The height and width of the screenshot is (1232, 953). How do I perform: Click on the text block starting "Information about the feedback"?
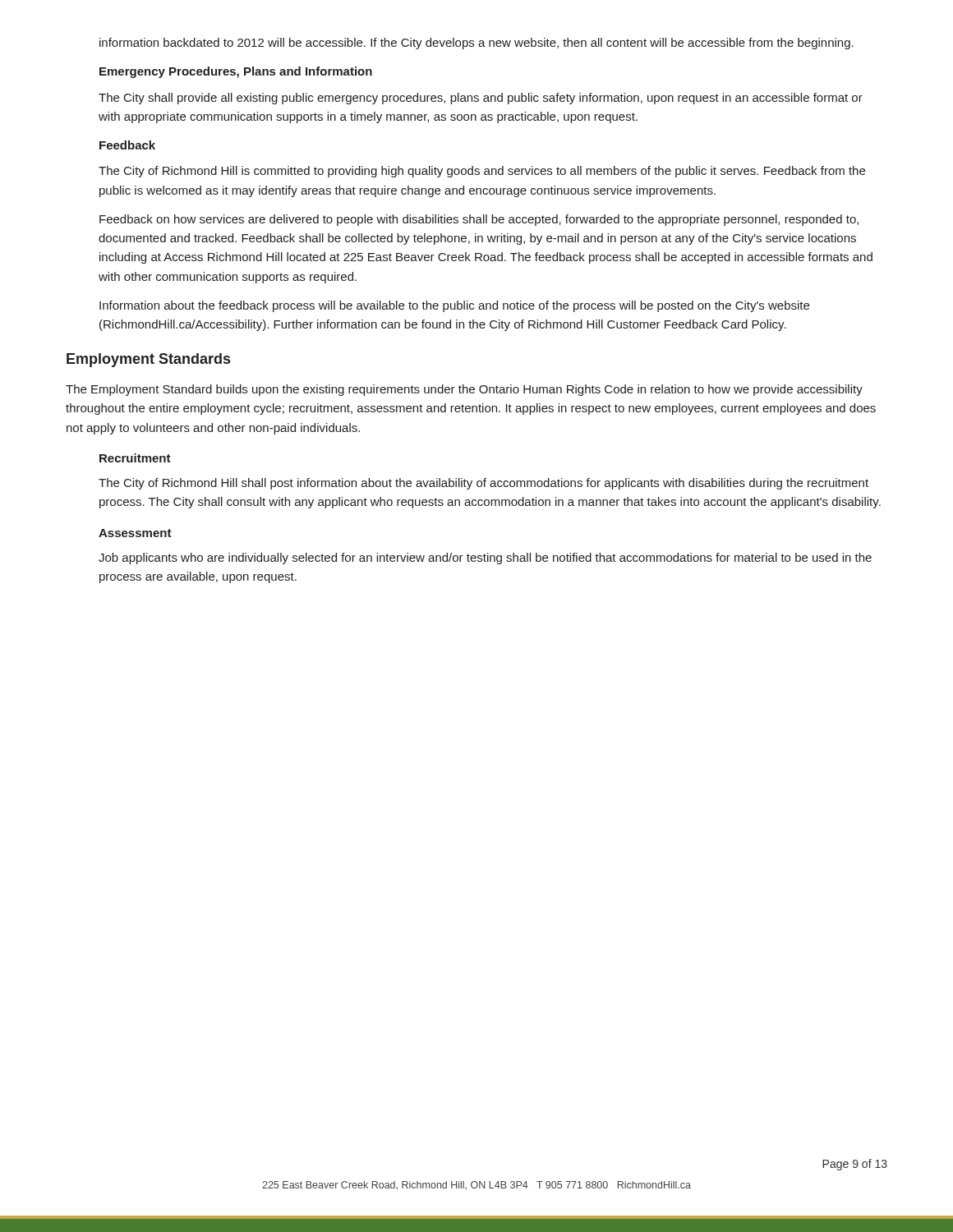click(493, 315)
